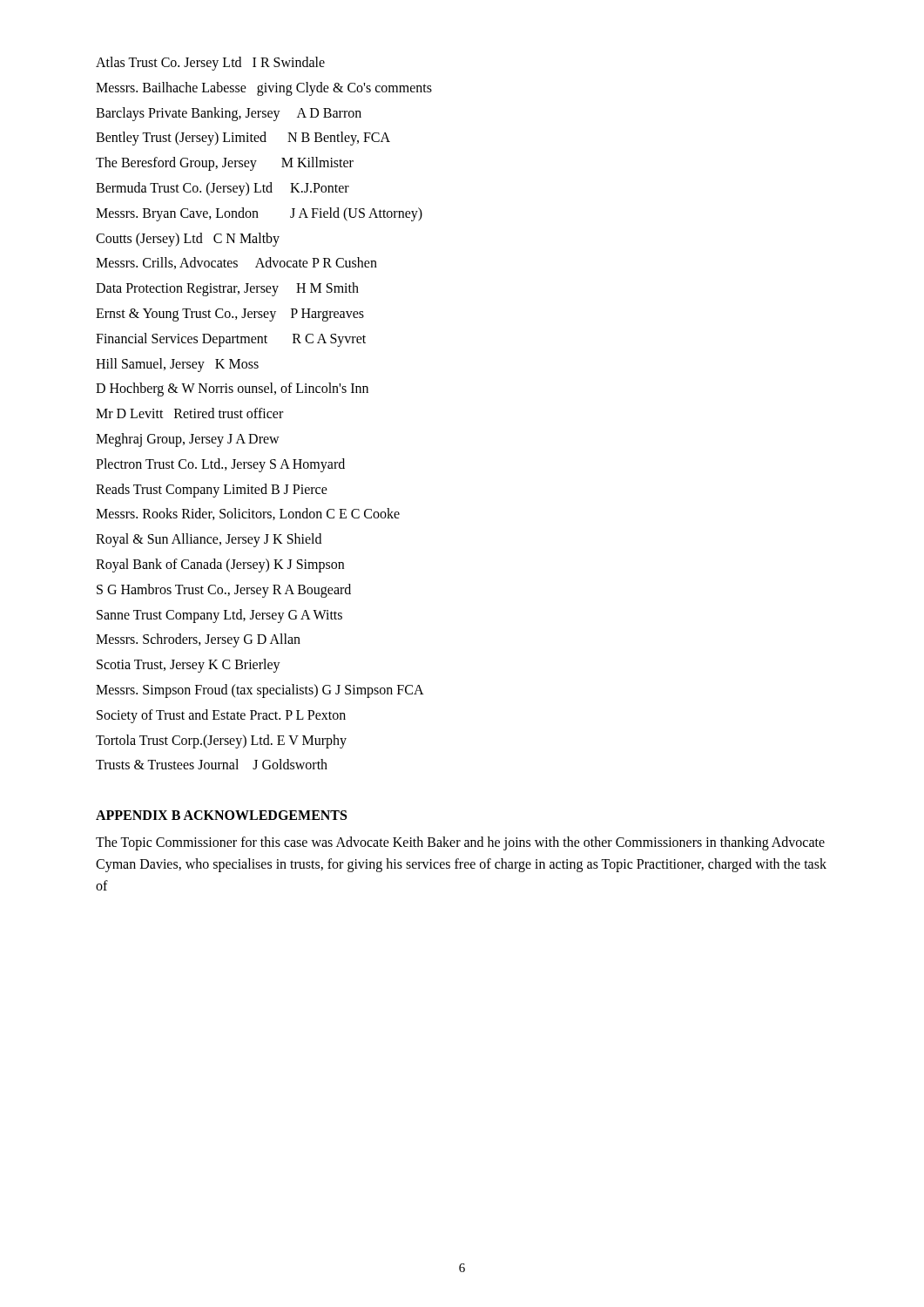Select the list item that reads "The Beresford Group, Jersey M"

coord(225,164)
